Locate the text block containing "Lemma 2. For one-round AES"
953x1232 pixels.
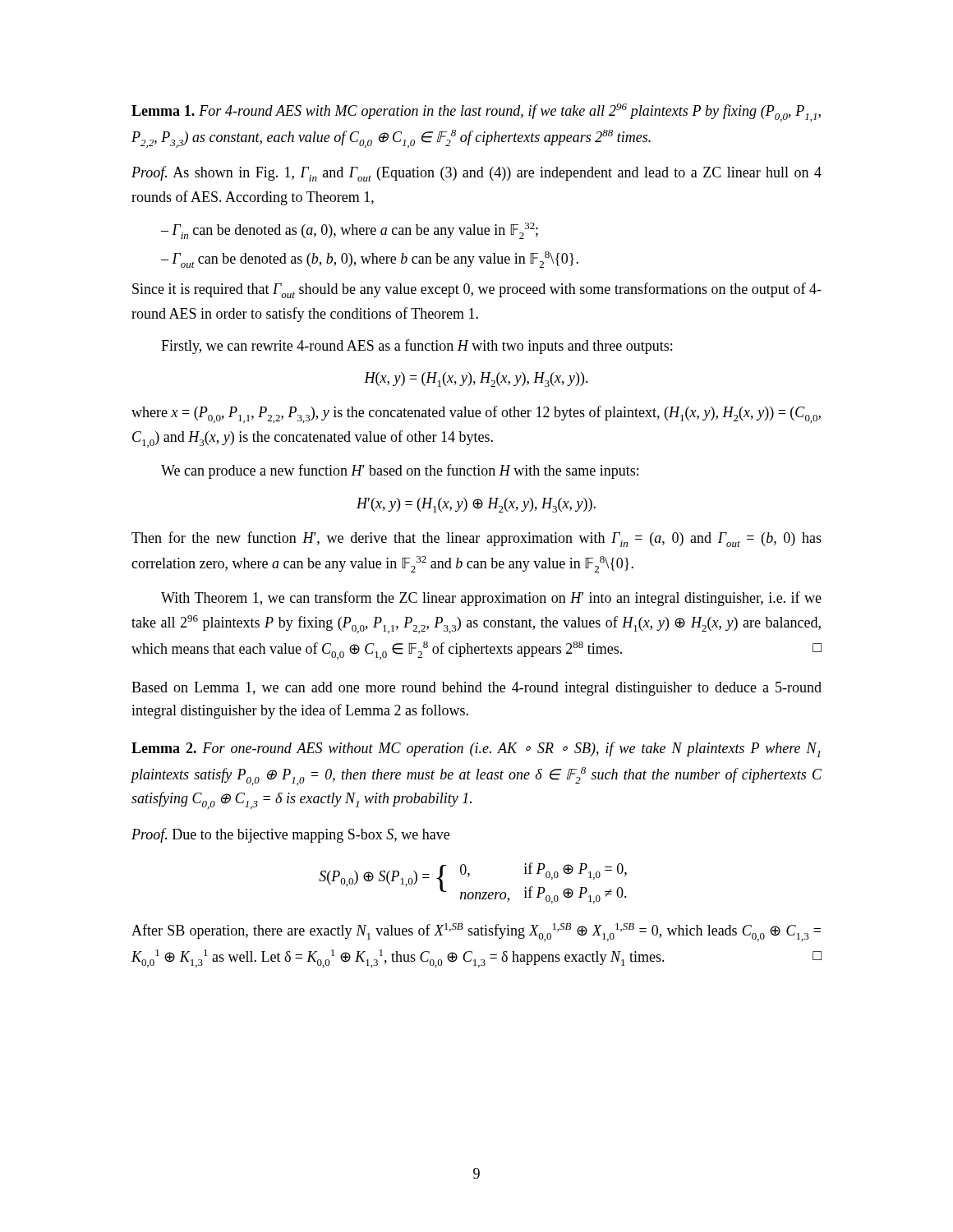point(476,775)
